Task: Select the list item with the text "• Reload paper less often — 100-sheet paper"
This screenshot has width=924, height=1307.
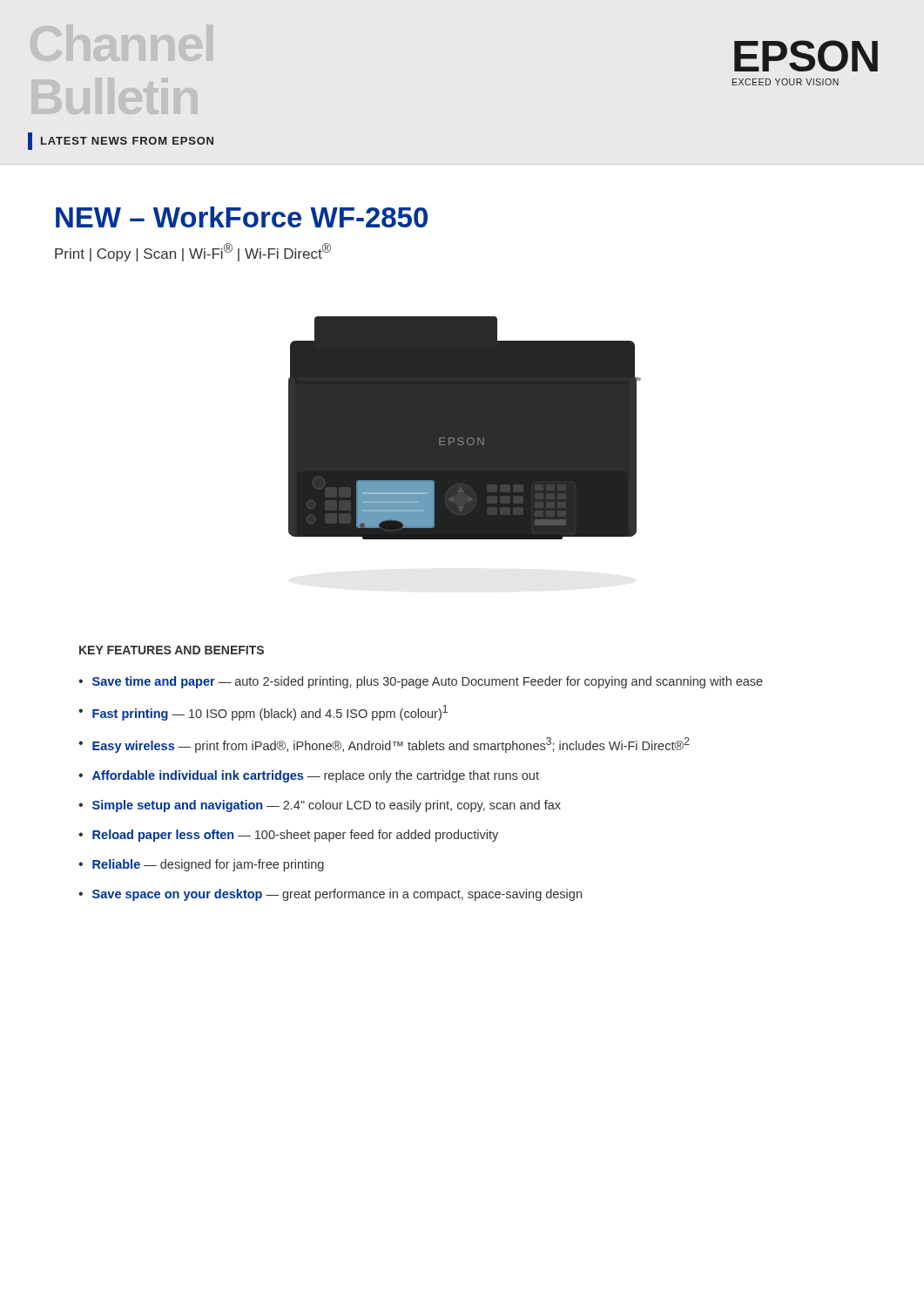Action: (x=288, y=835)
